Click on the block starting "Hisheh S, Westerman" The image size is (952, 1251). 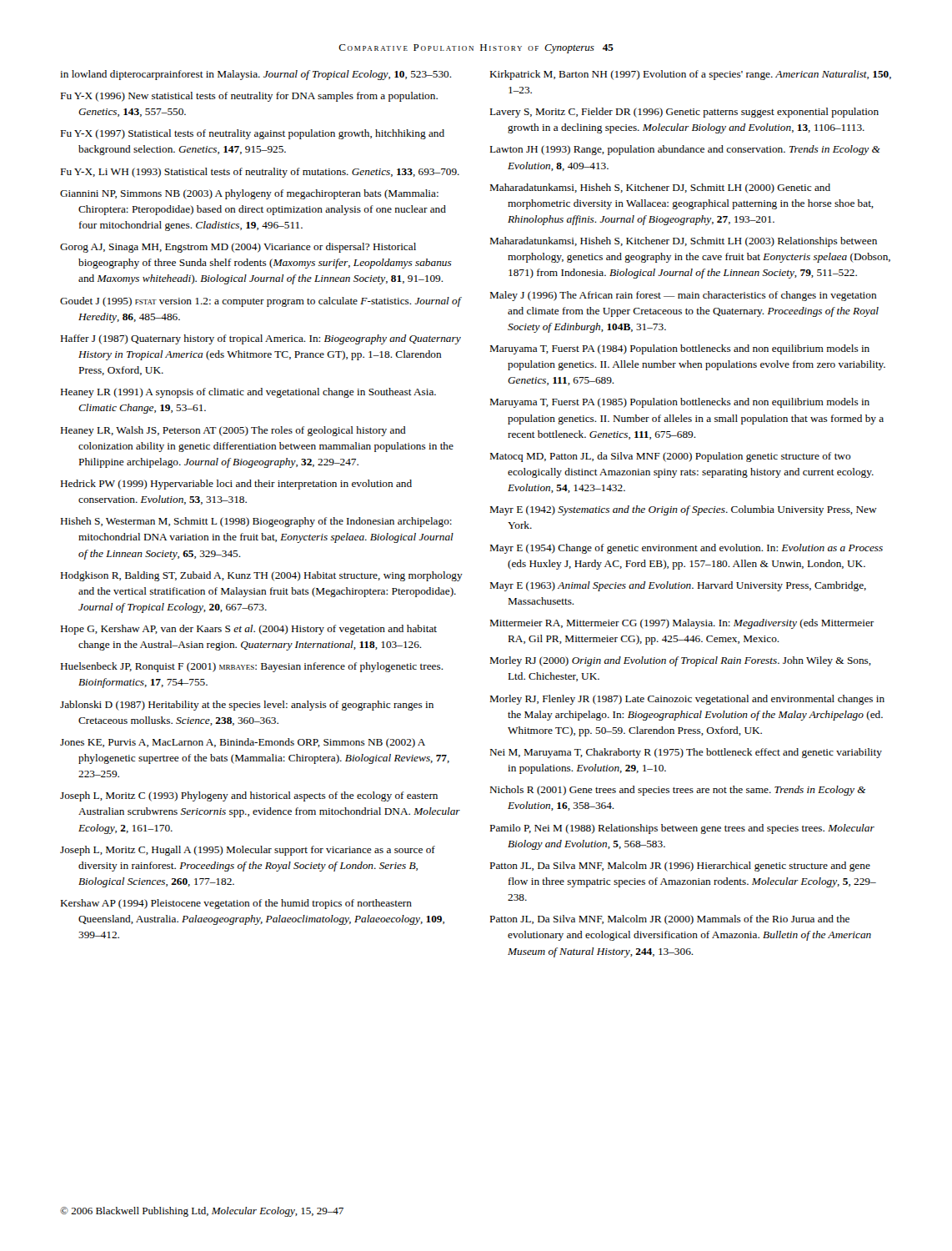pos(257,537)
